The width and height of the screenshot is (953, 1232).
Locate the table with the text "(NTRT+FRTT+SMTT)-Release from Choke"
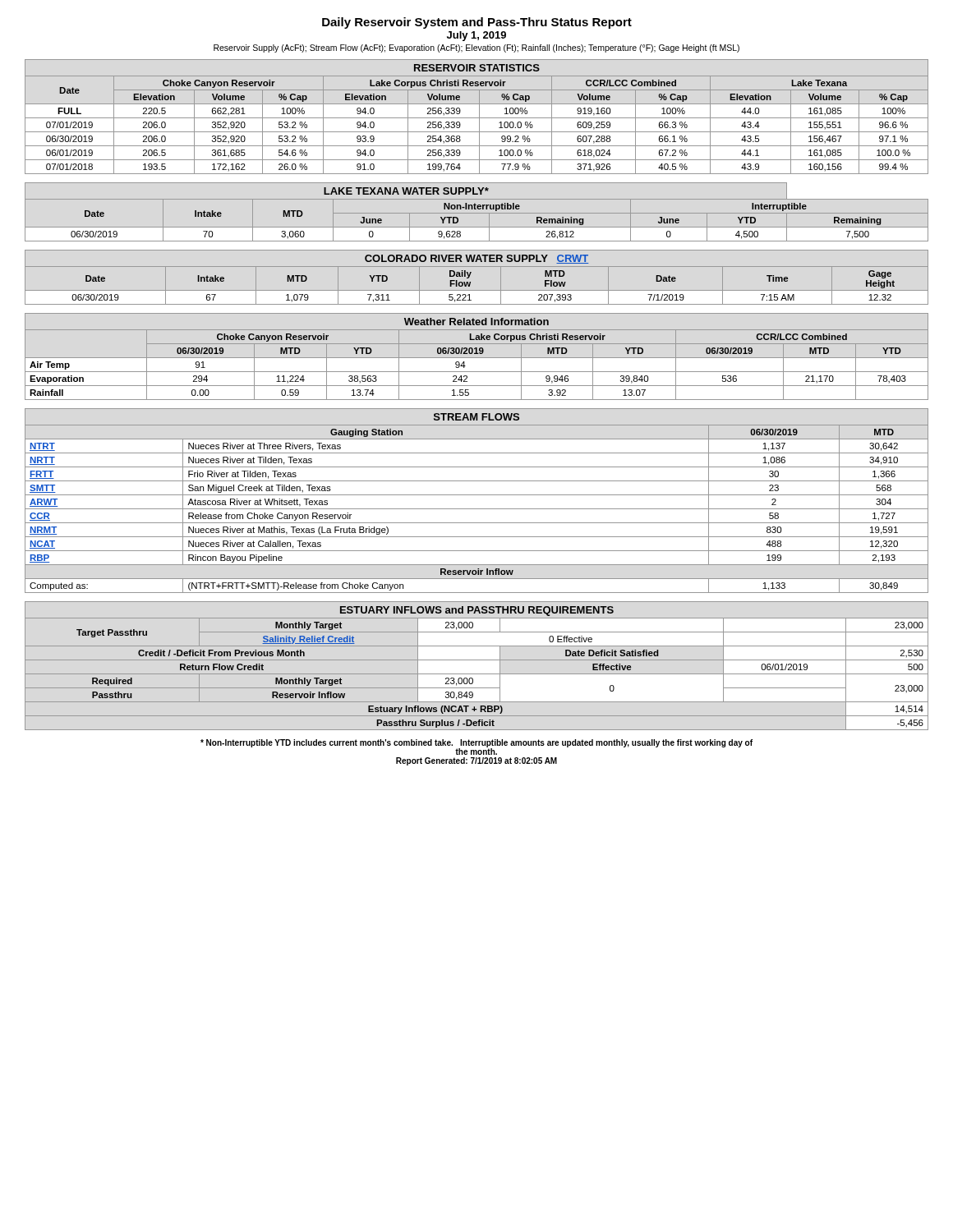coord(476,501)
